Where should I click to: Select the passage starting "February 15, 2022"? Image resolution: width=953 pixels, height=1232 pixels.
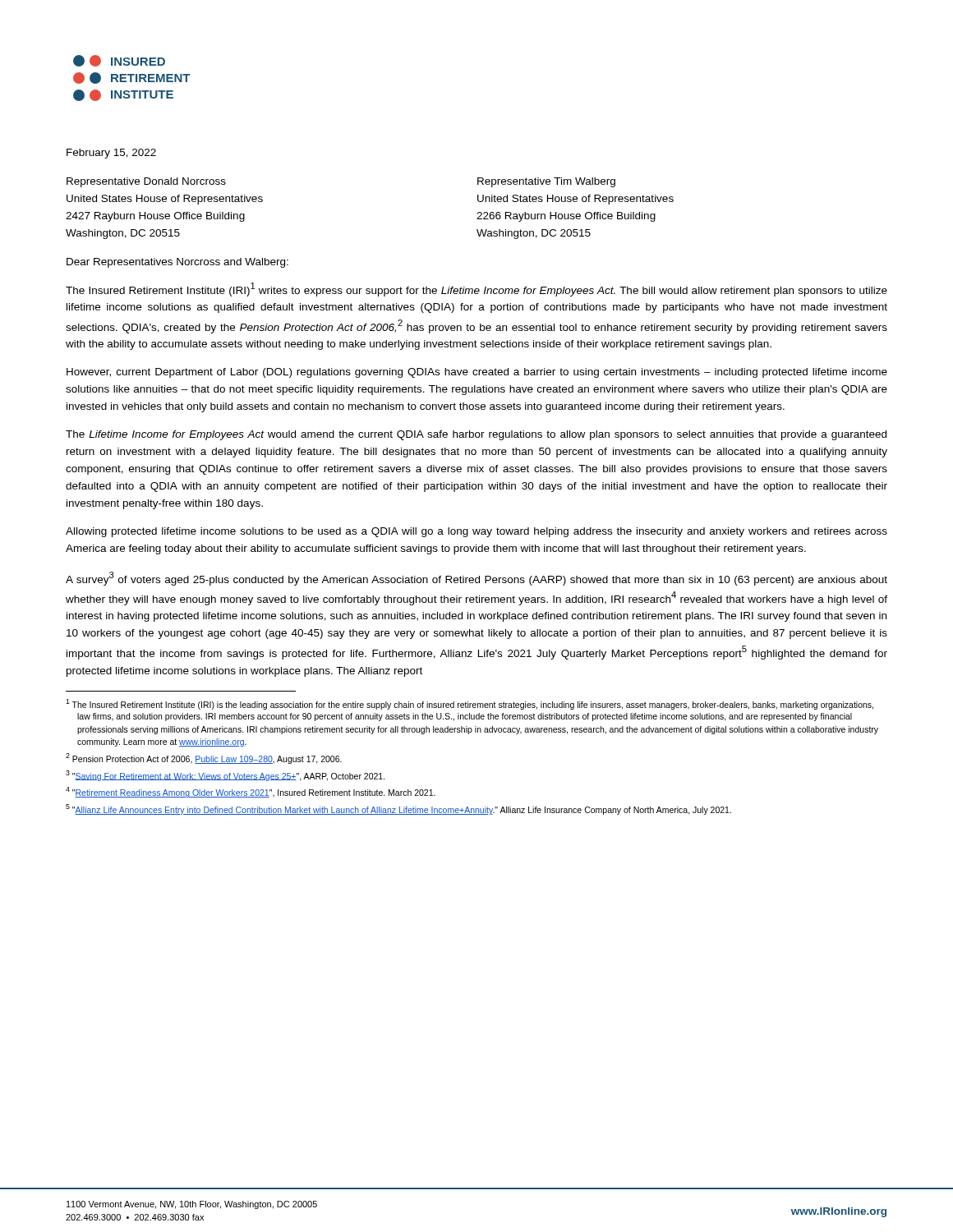(x=111, y=152)
